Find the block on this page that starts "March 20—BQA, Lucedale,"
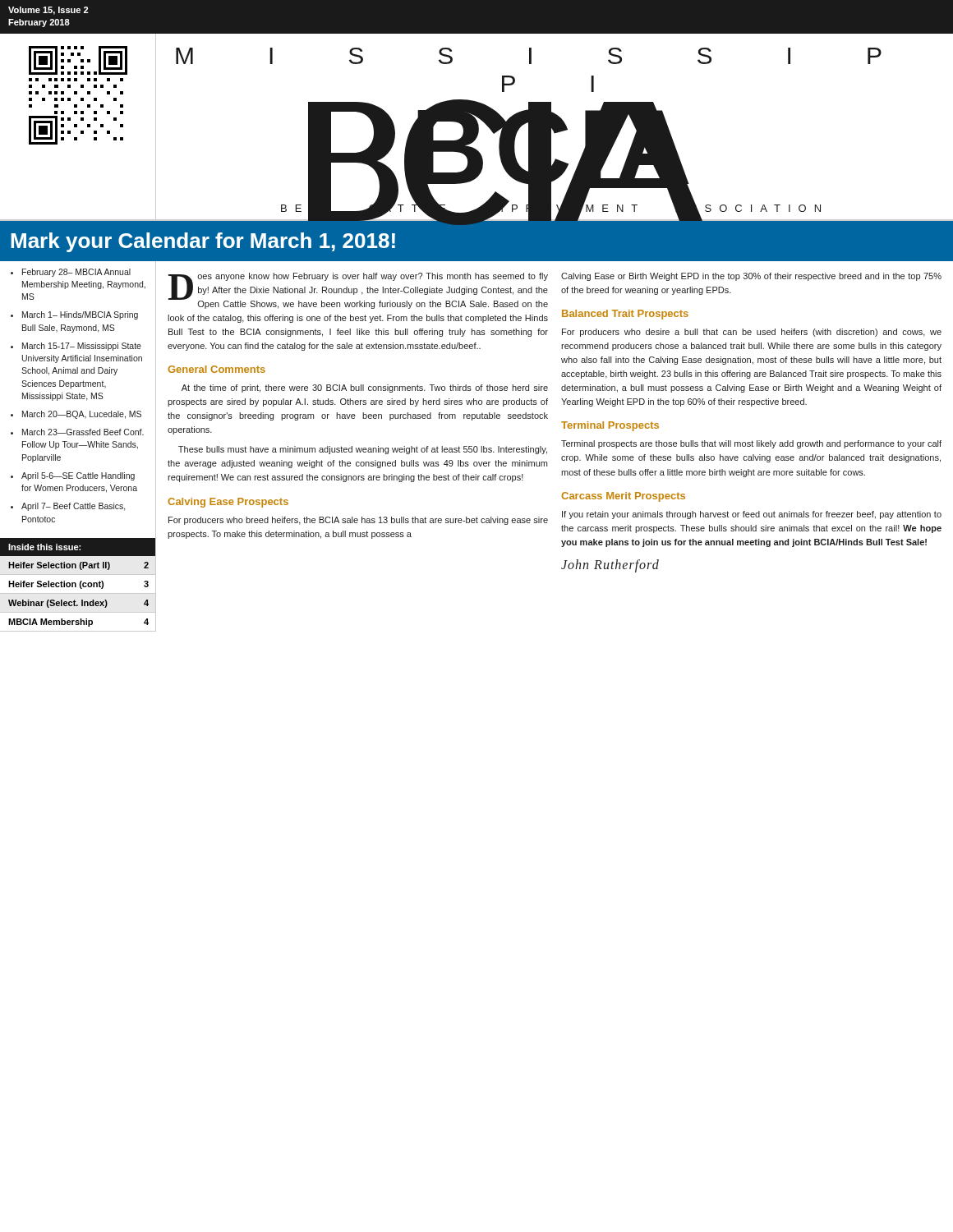The image size is (953, 1232). click(x=82, y=414)
